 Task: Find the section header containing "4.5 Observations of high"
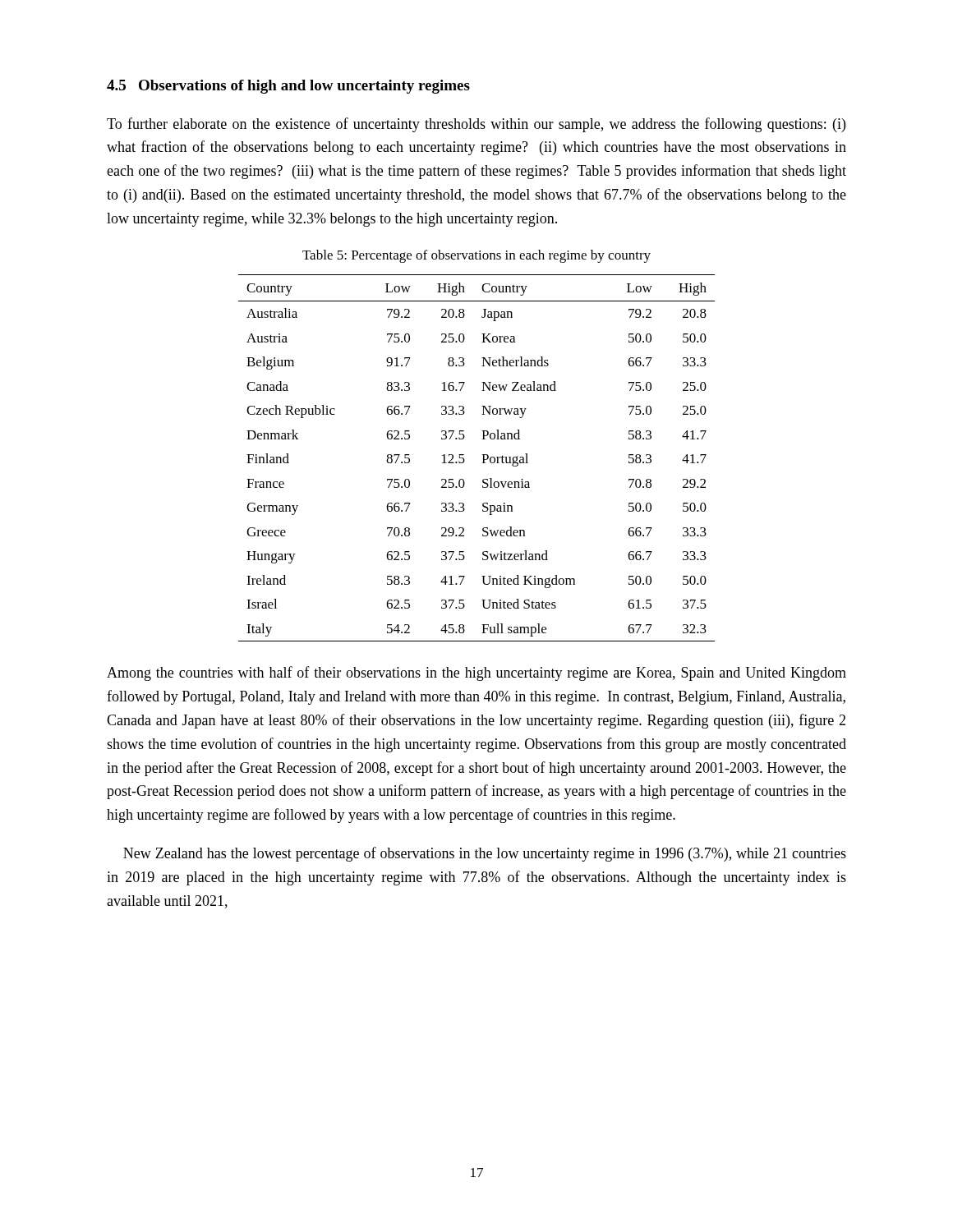tap(288, 85)
